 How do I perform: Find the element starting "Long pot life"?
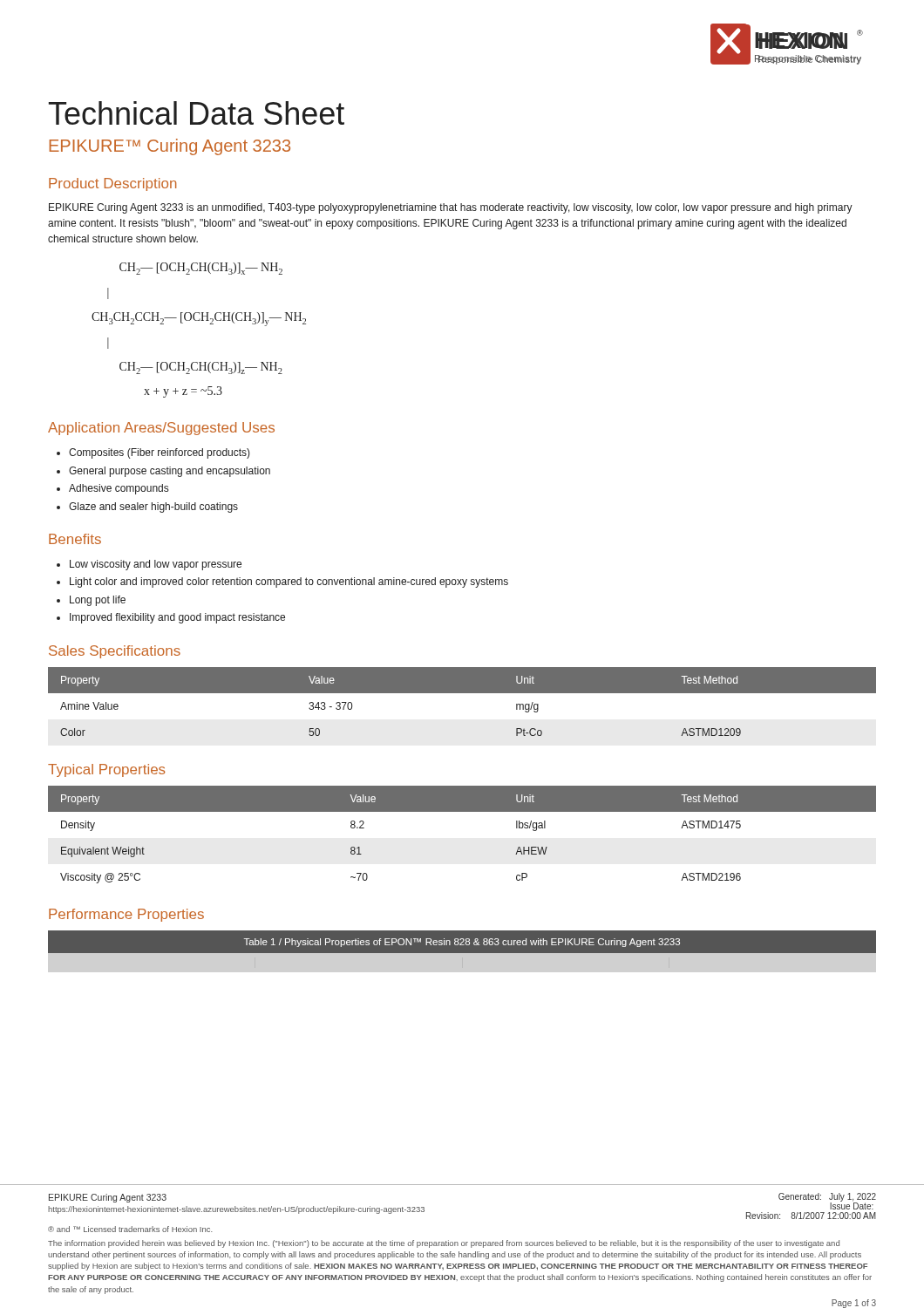91,601
